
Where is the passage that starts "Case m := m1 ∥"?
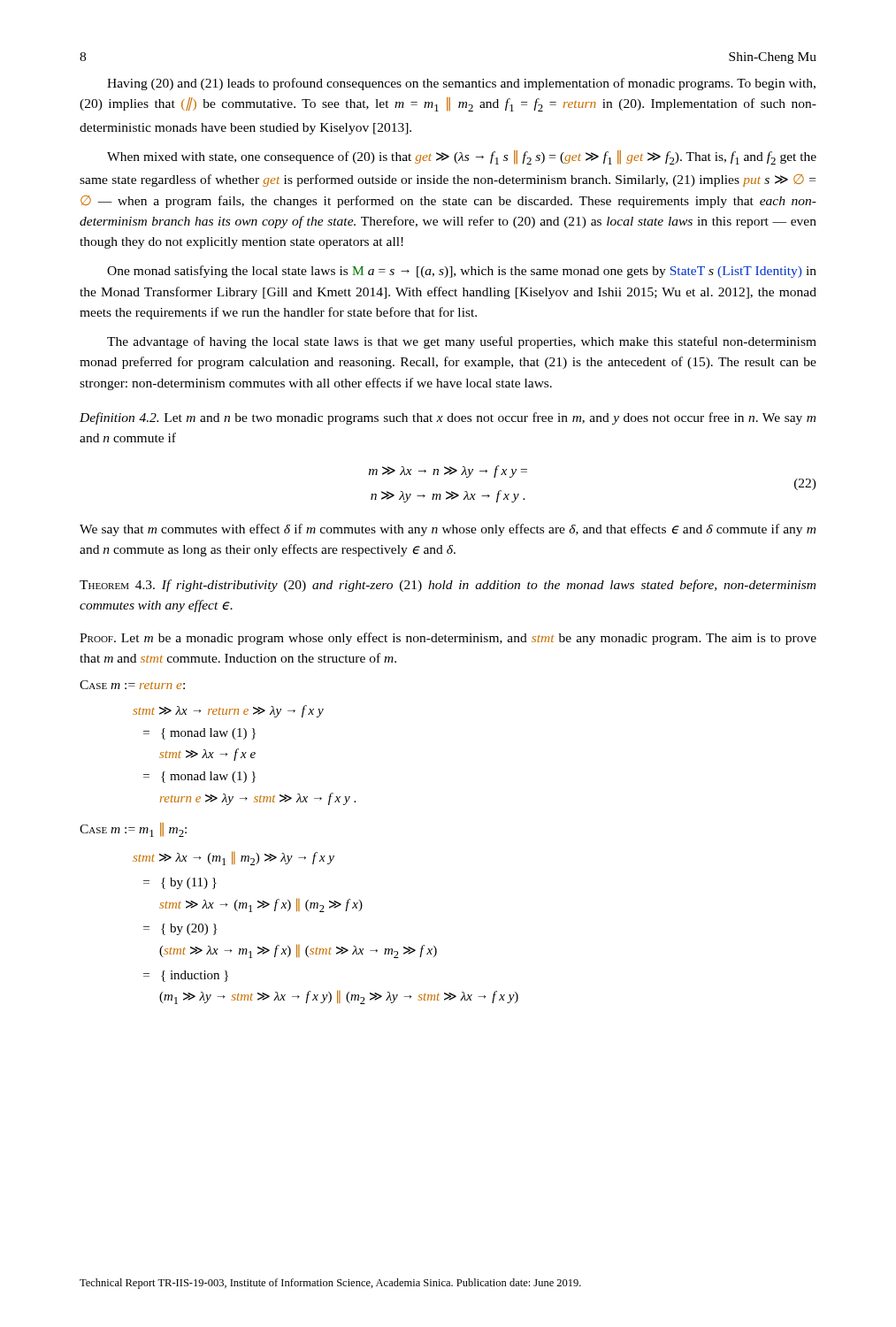click(133, 830)
